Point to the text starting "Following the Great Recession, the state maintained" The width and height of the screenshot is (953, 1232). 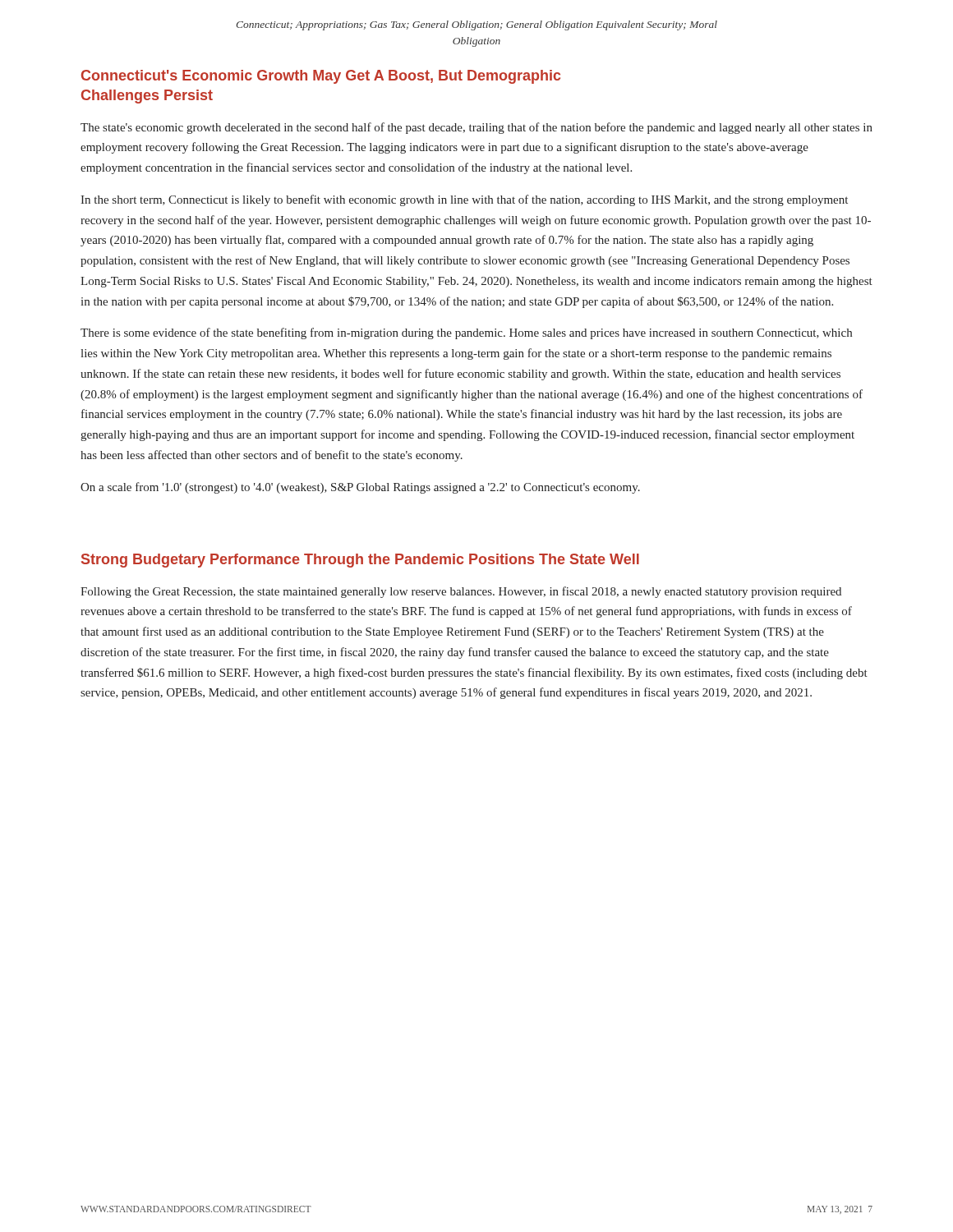[x=474, y=642]
